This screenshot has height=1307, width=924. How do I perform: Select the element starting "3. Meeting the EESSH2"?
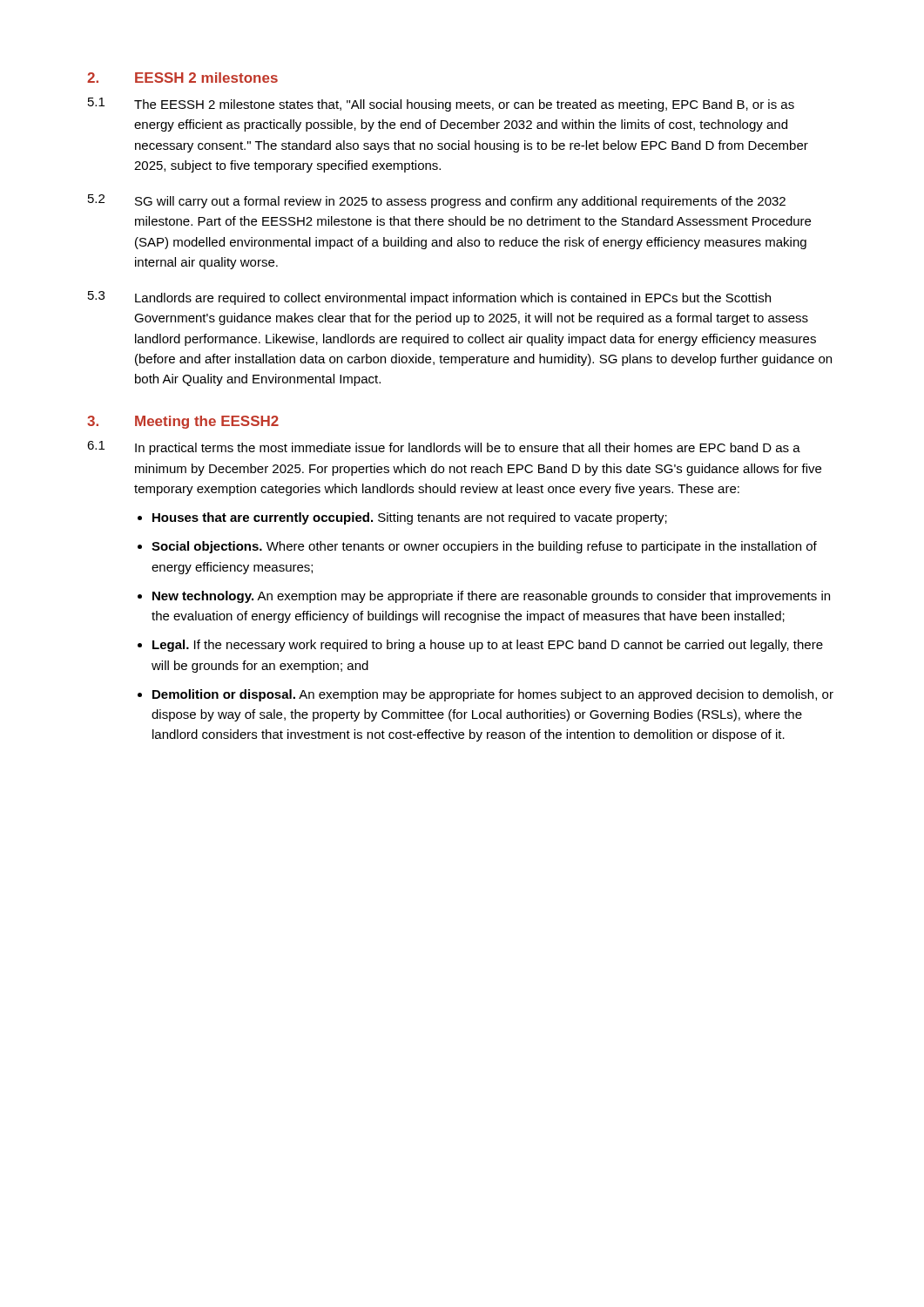coord(183,422)
